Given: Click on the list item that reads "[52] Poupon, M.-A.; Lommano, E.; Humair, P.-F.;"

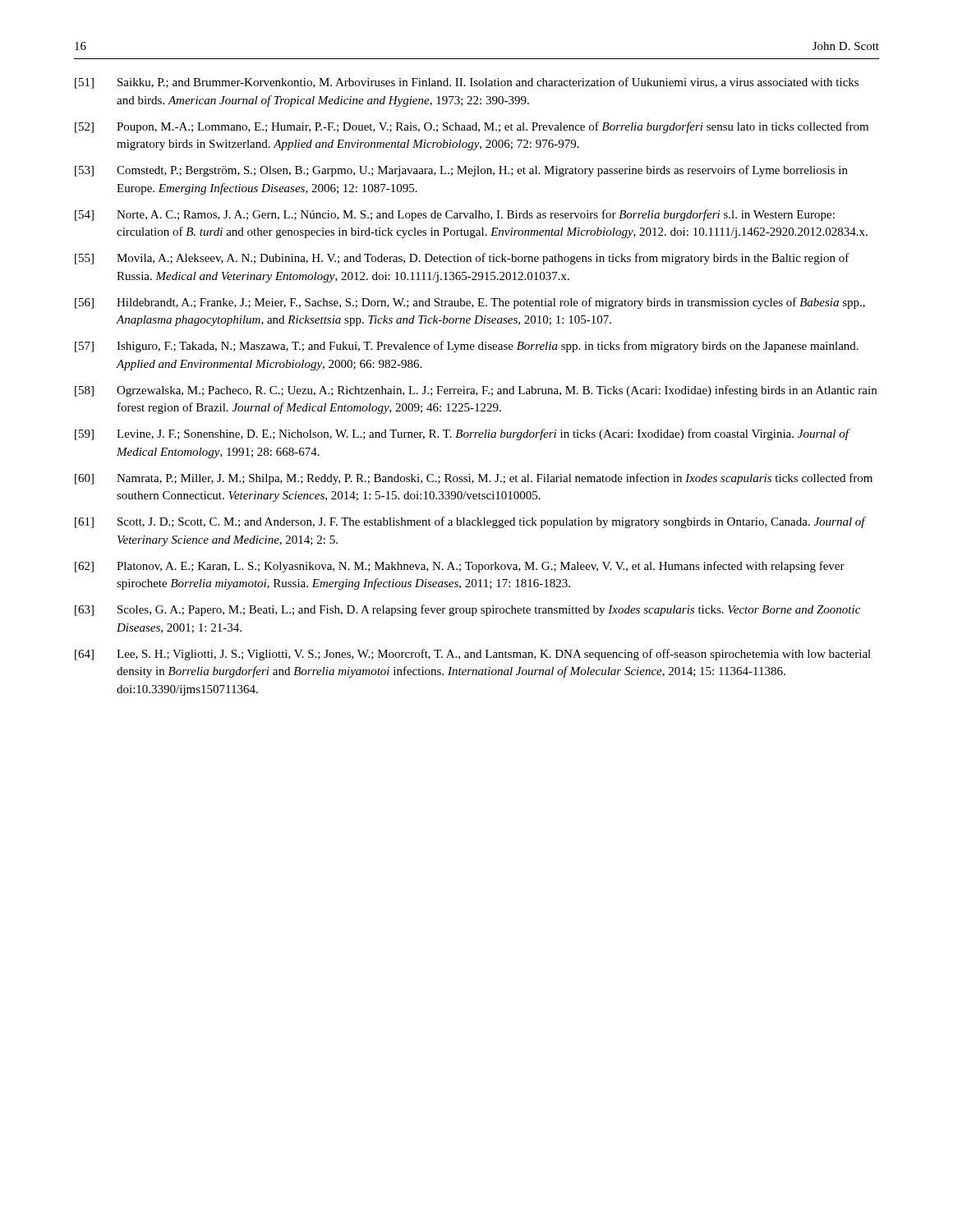Looking at the screenshot, I should pos(476,136).
